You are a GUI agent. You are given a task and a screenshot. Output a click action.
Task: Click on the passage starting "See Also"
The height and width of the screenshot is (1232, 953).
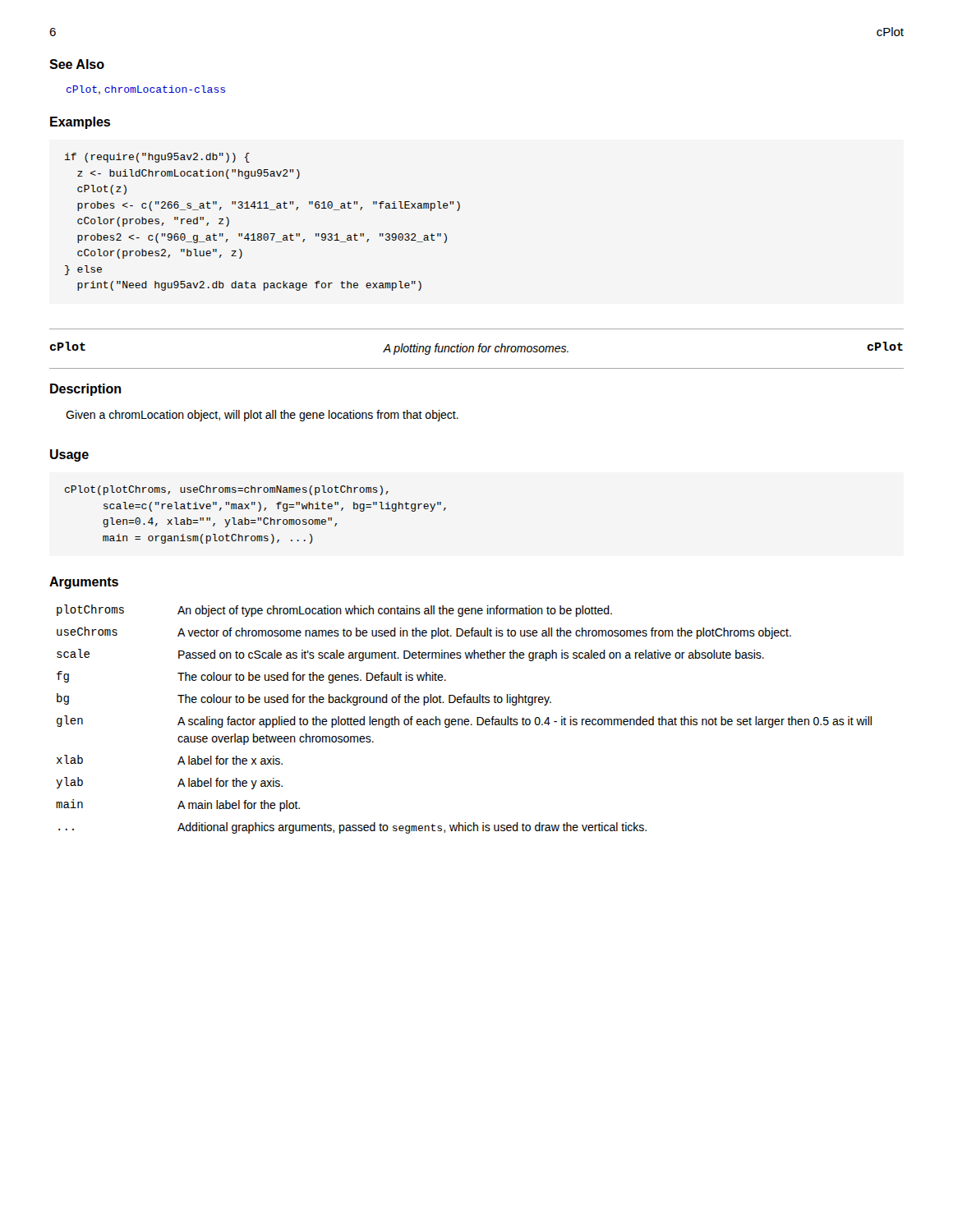point(77,64)
